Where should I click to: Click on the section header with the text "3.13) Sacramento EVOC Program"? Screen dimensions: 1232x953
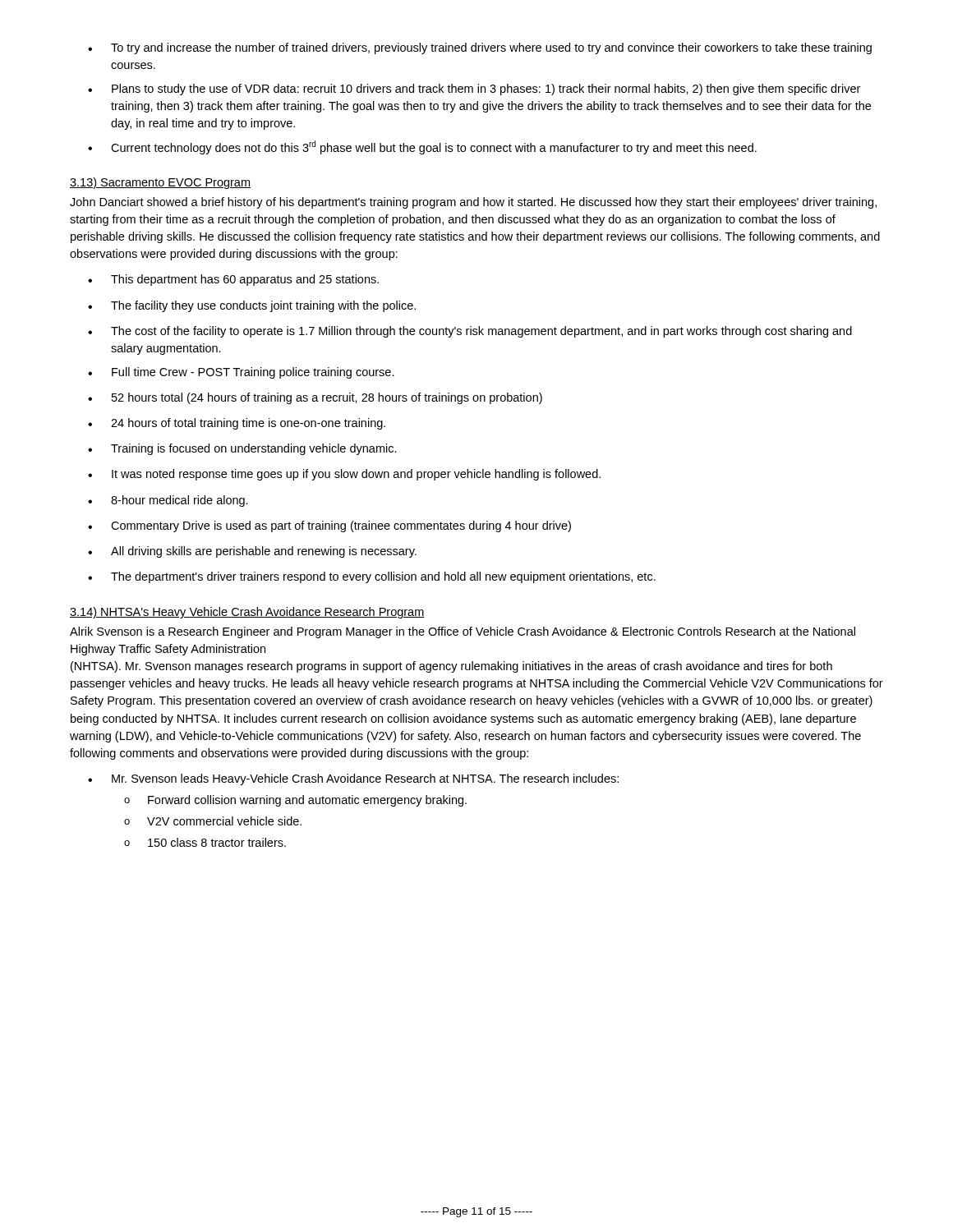(x=160, y=183)
